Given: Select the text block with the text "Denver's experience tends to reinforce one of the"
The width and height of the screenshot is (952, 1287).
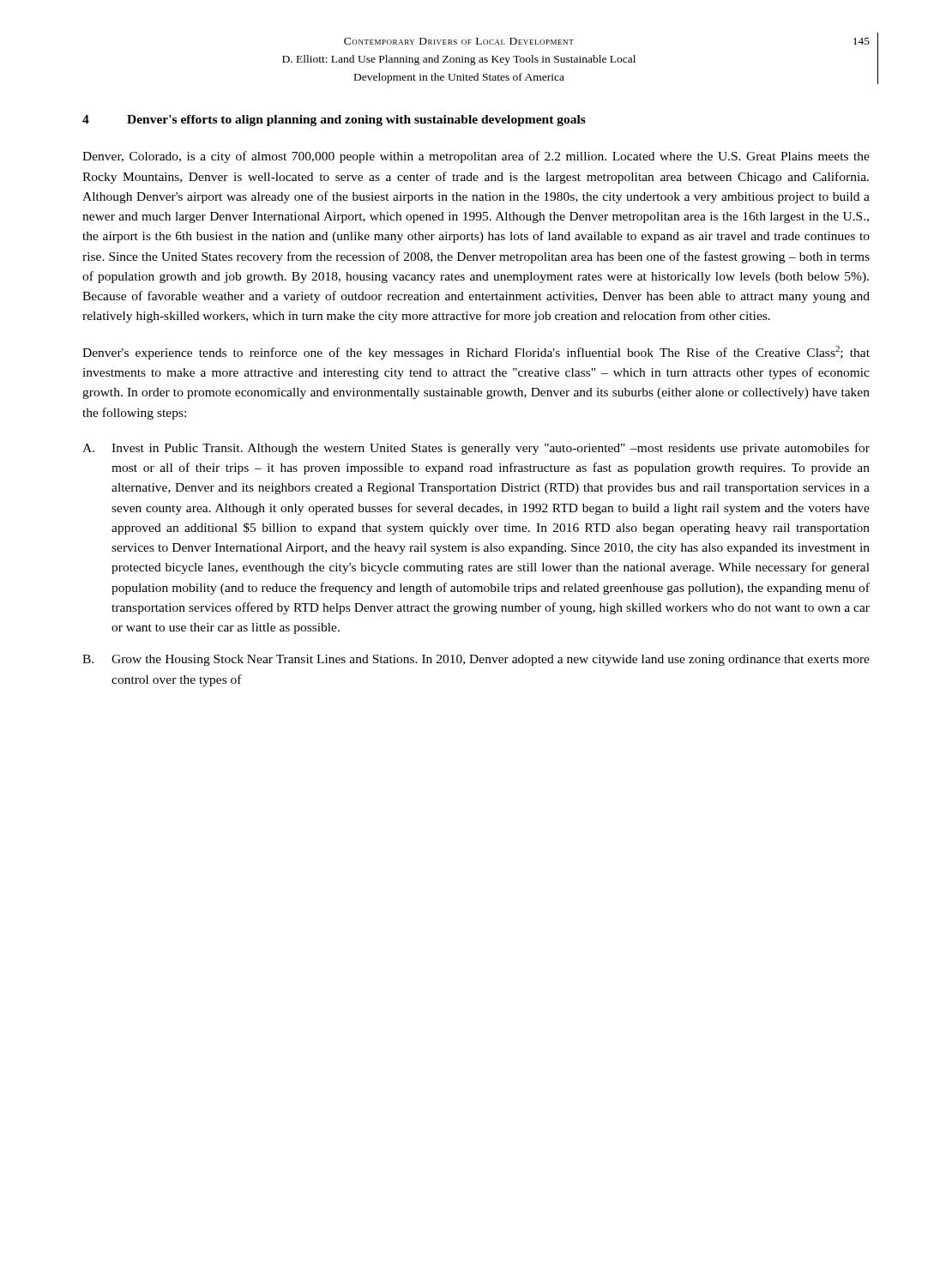Looking at the screenshot, I should point(476,381).
